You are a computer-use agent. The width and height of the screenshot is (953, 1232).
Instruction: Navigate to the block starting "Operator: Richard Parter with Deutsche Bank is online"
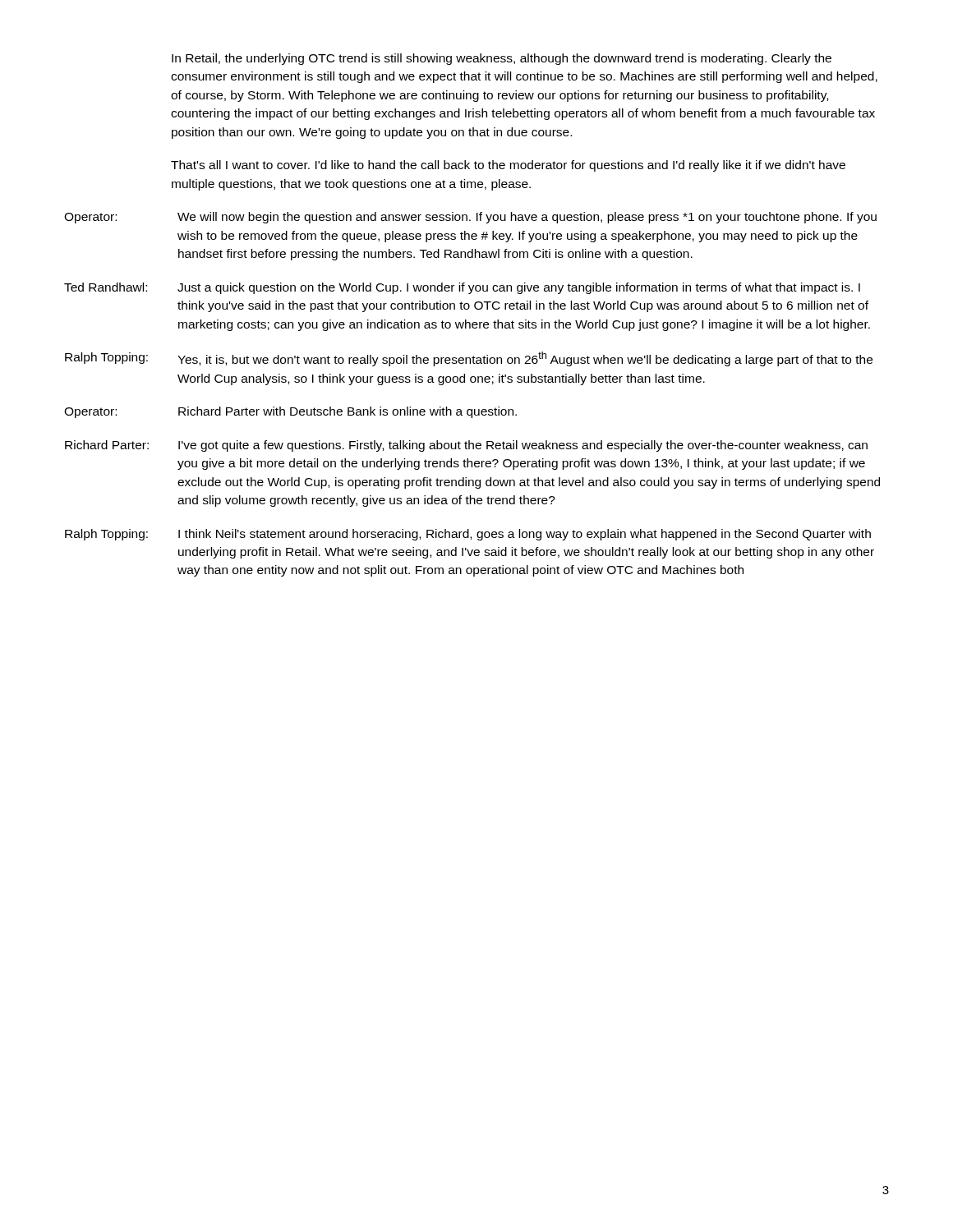[476, 412]
